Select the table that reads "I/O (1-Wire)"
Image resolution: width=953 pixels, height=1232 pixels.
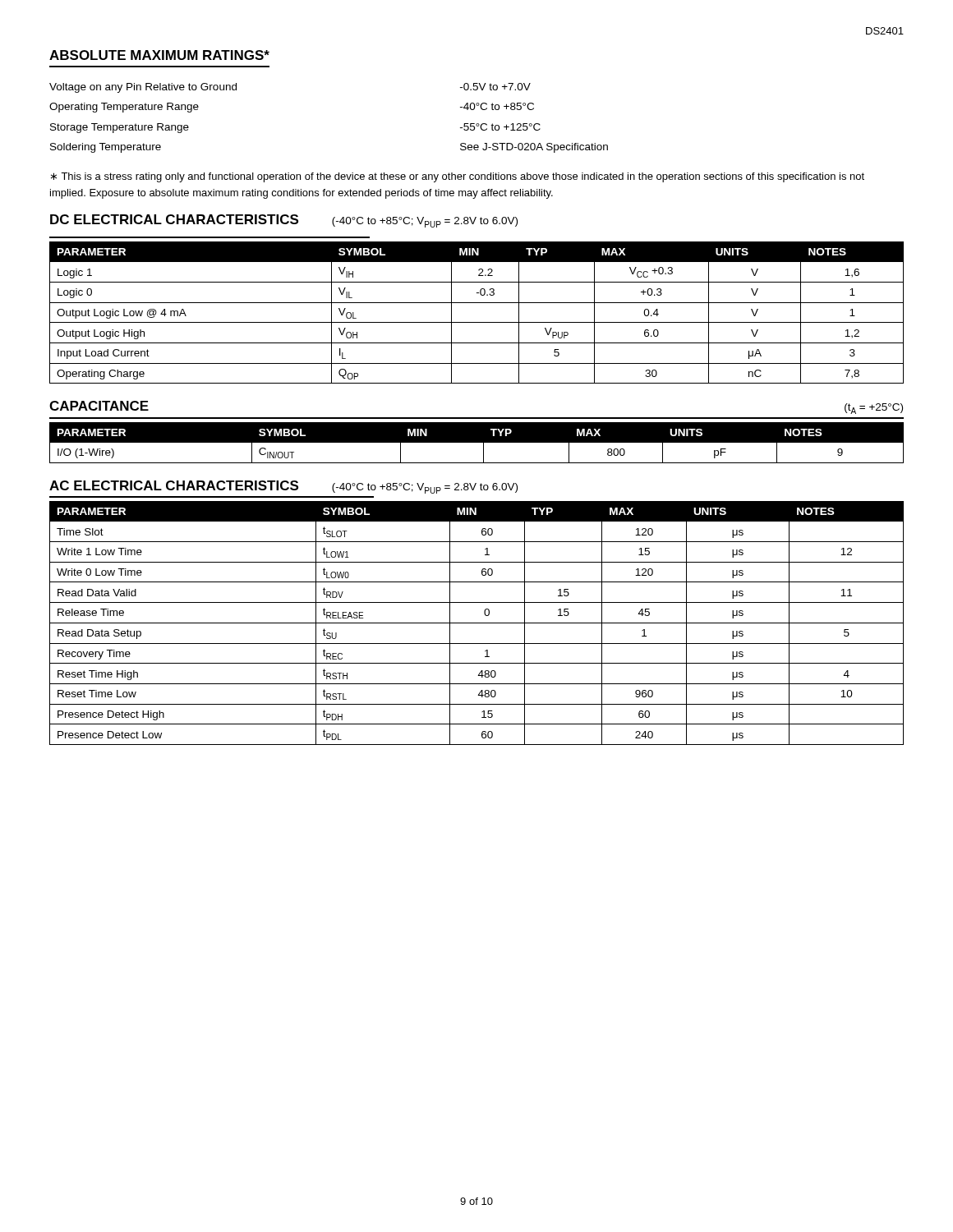[x=476, y=443]
